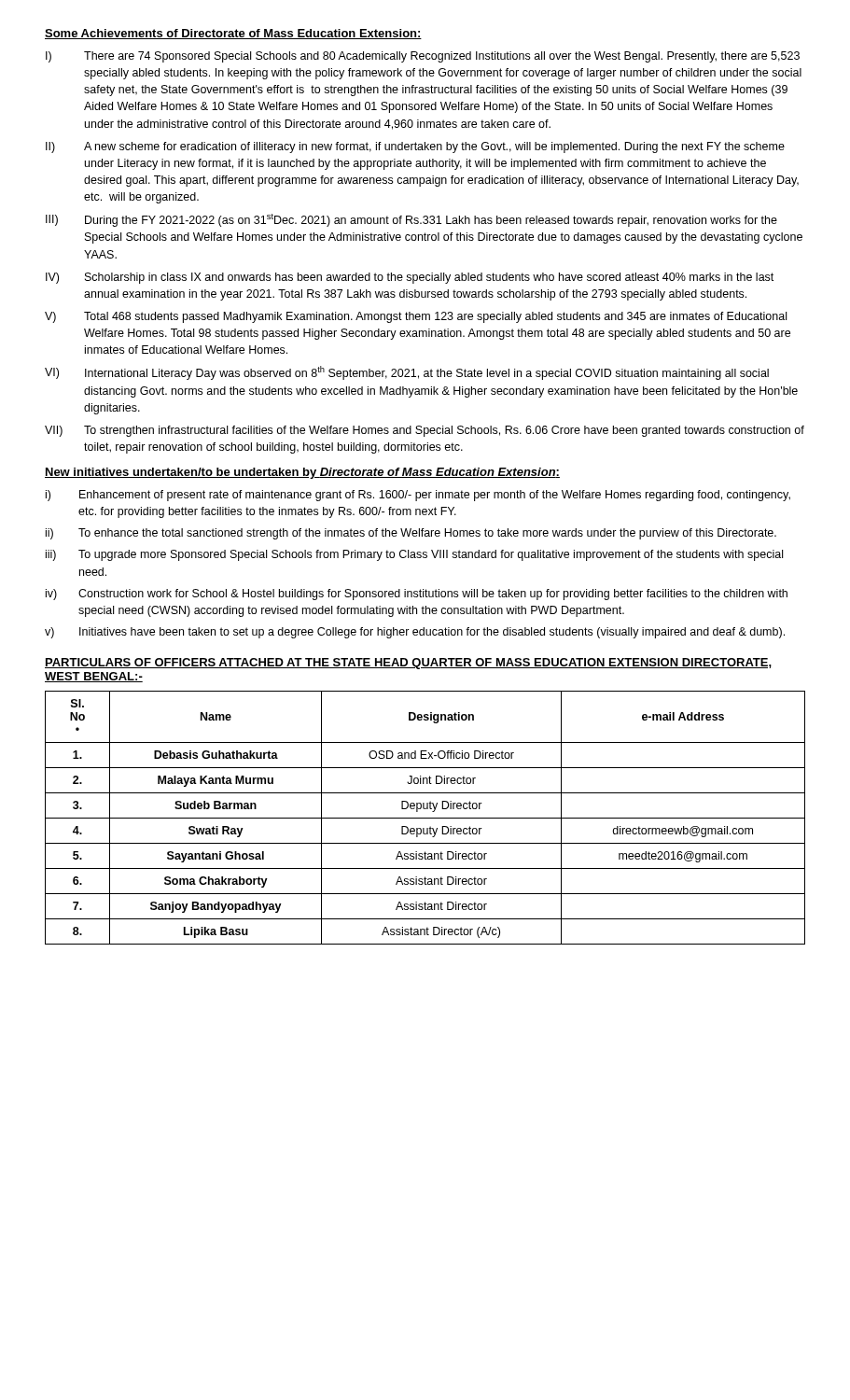Where is the passage that starts "IV) Scholarship in class IX and"?
The height and width of the screenshot is (1400, 850).
pos(425,285)
